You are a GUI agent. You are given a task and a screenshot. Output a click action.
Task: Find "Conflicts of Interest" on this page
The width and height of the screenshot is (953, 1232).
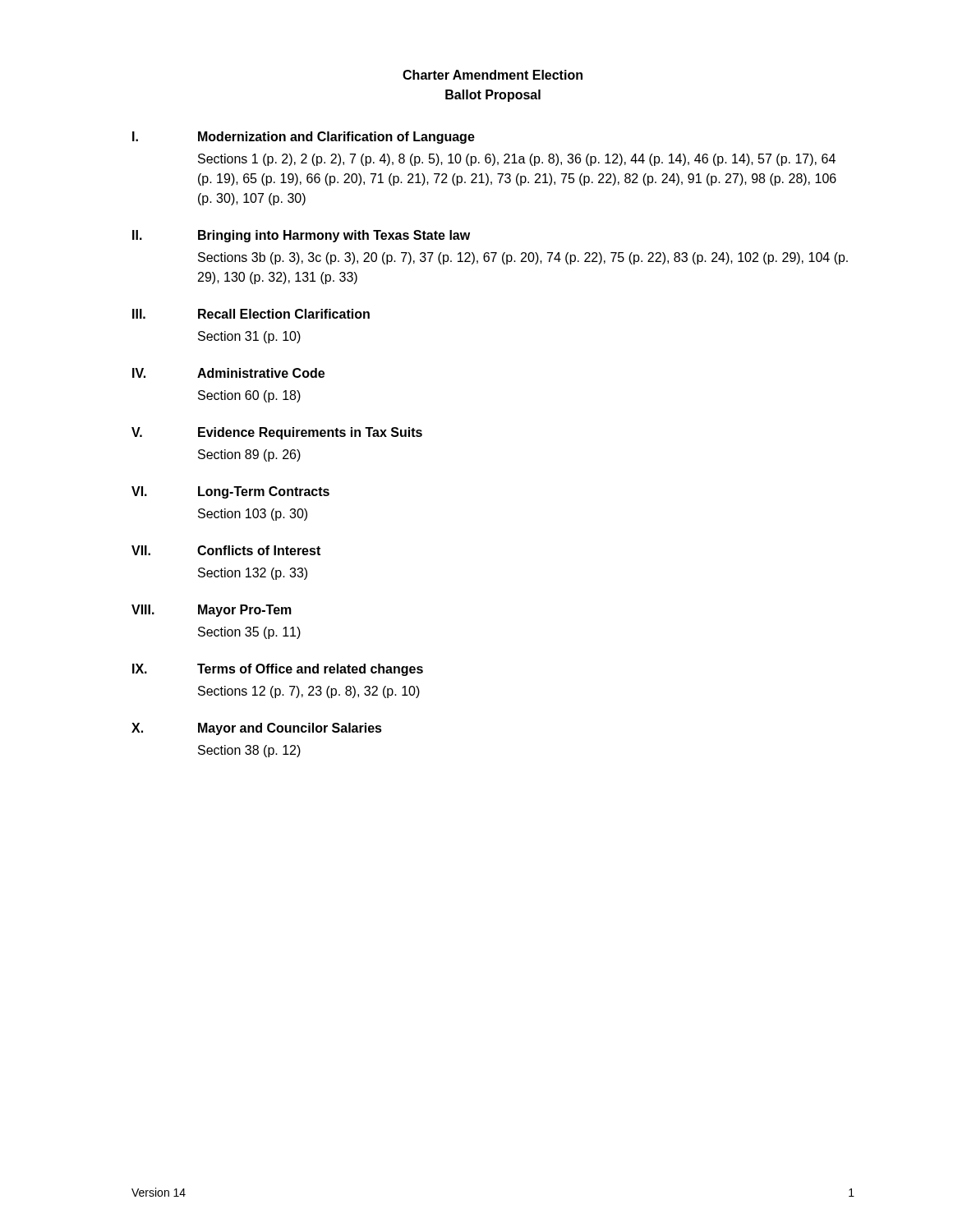pos(259,551)
